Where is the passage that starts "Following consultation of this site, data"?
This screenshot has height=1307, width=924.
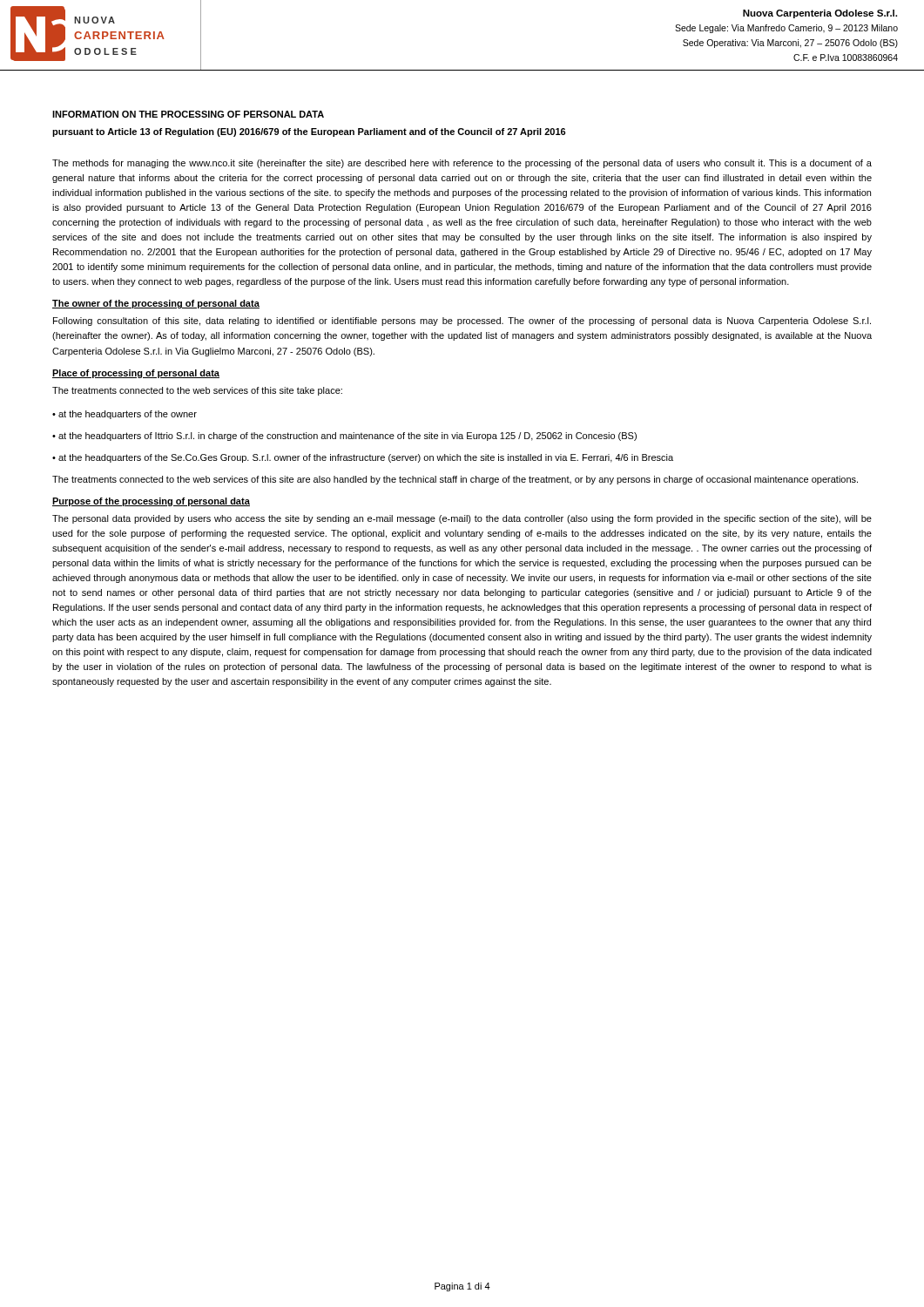[x=462, y=336]
